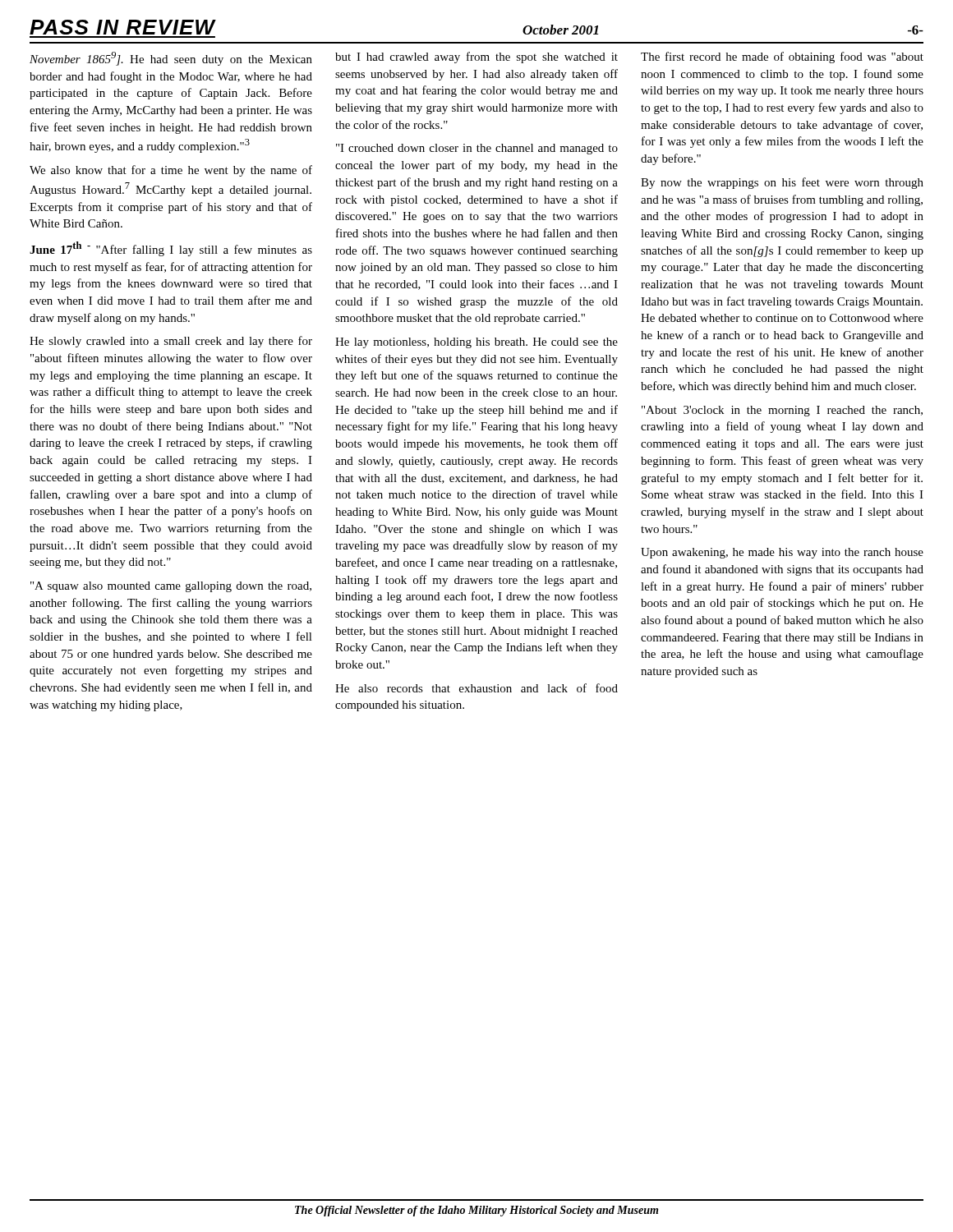
Task: Click on the text block that says "Upon awakening, he made his way"
Action: [782, 612]
